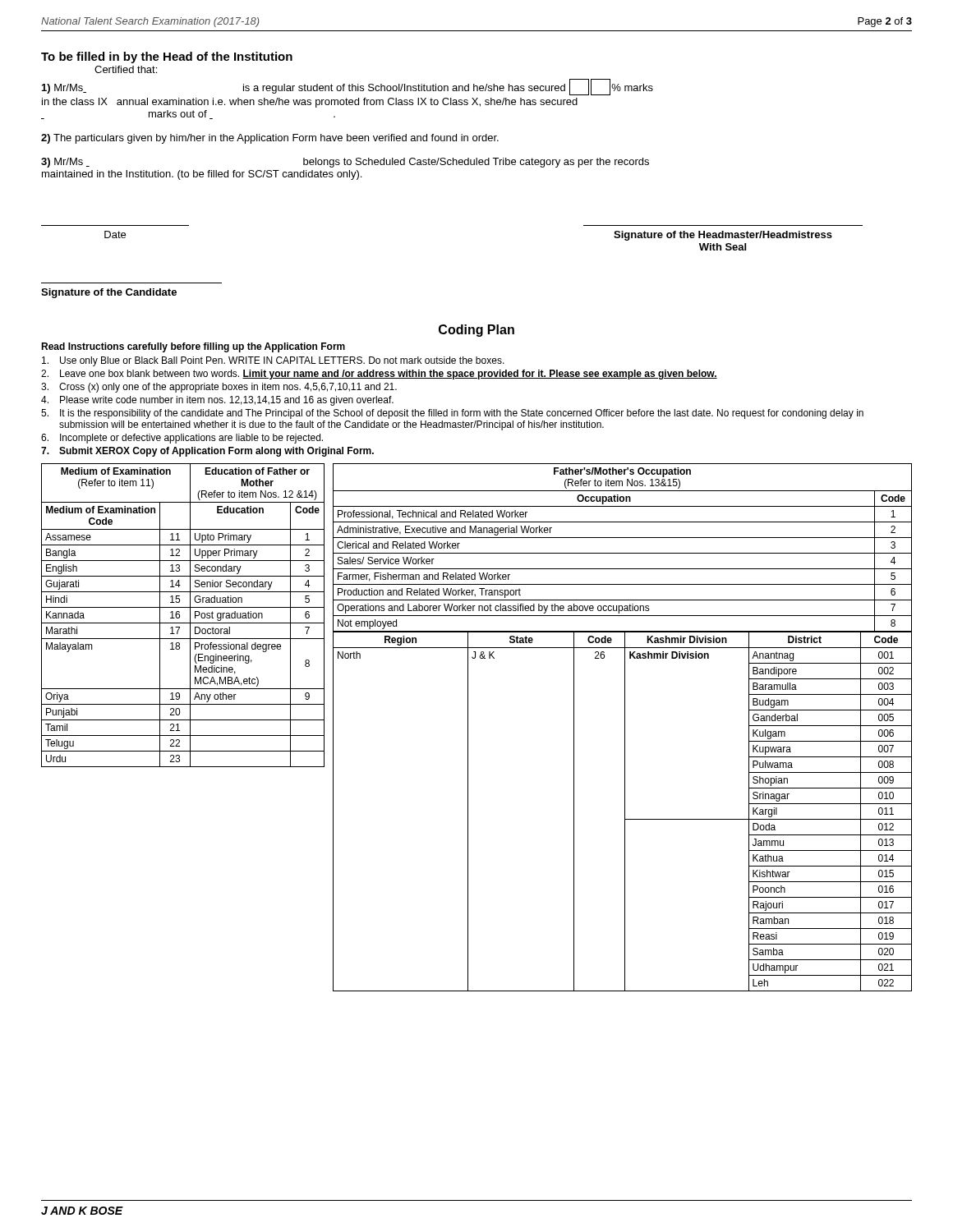Locate the block starting "Read Instructions carefully before filling up the"
Viewport: 953px width, 1232px height.
click(193, 347)
